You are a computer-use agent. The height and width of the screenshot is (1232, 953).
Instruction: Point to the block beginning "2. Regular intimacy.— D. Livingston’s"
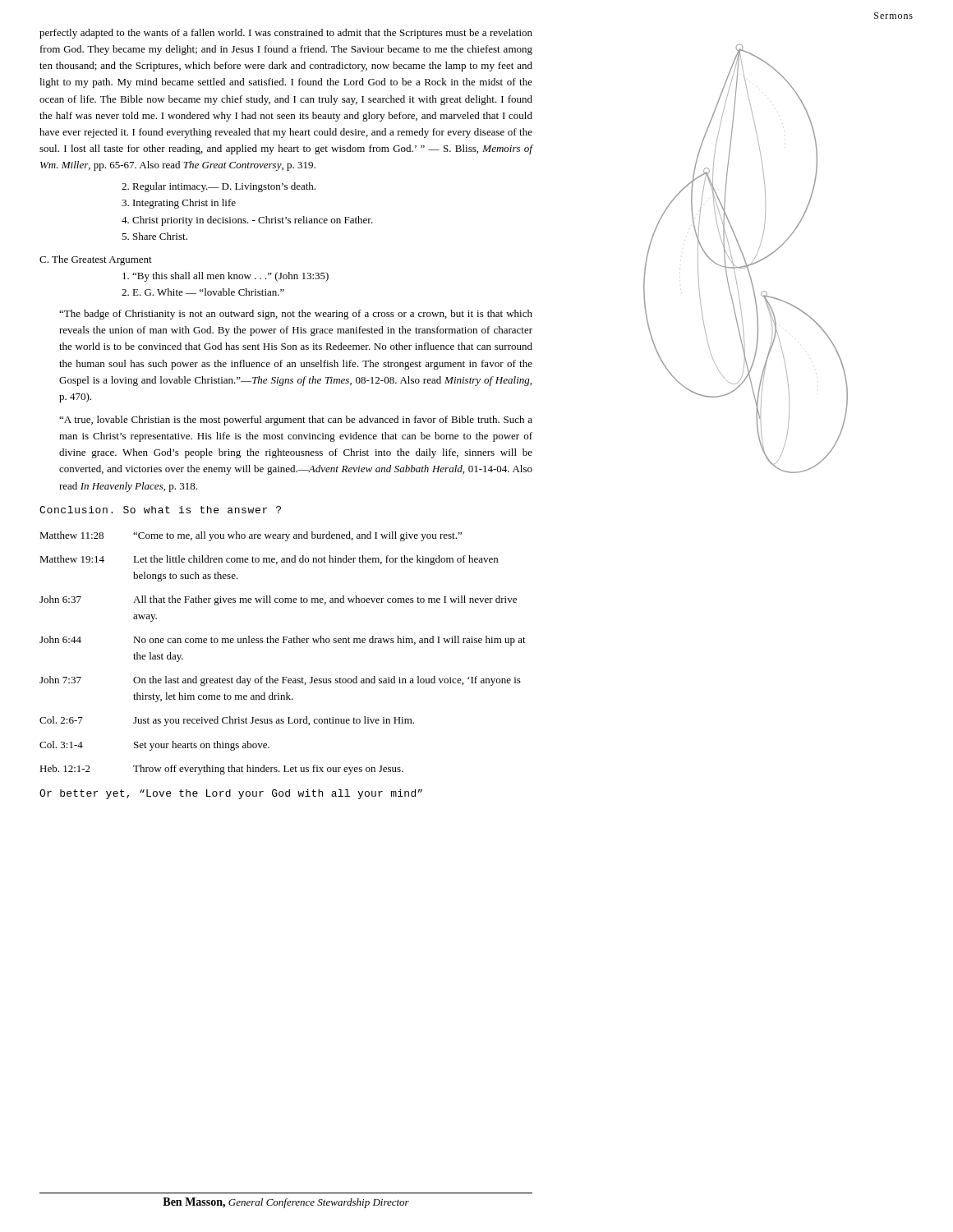tap(219, 186)
